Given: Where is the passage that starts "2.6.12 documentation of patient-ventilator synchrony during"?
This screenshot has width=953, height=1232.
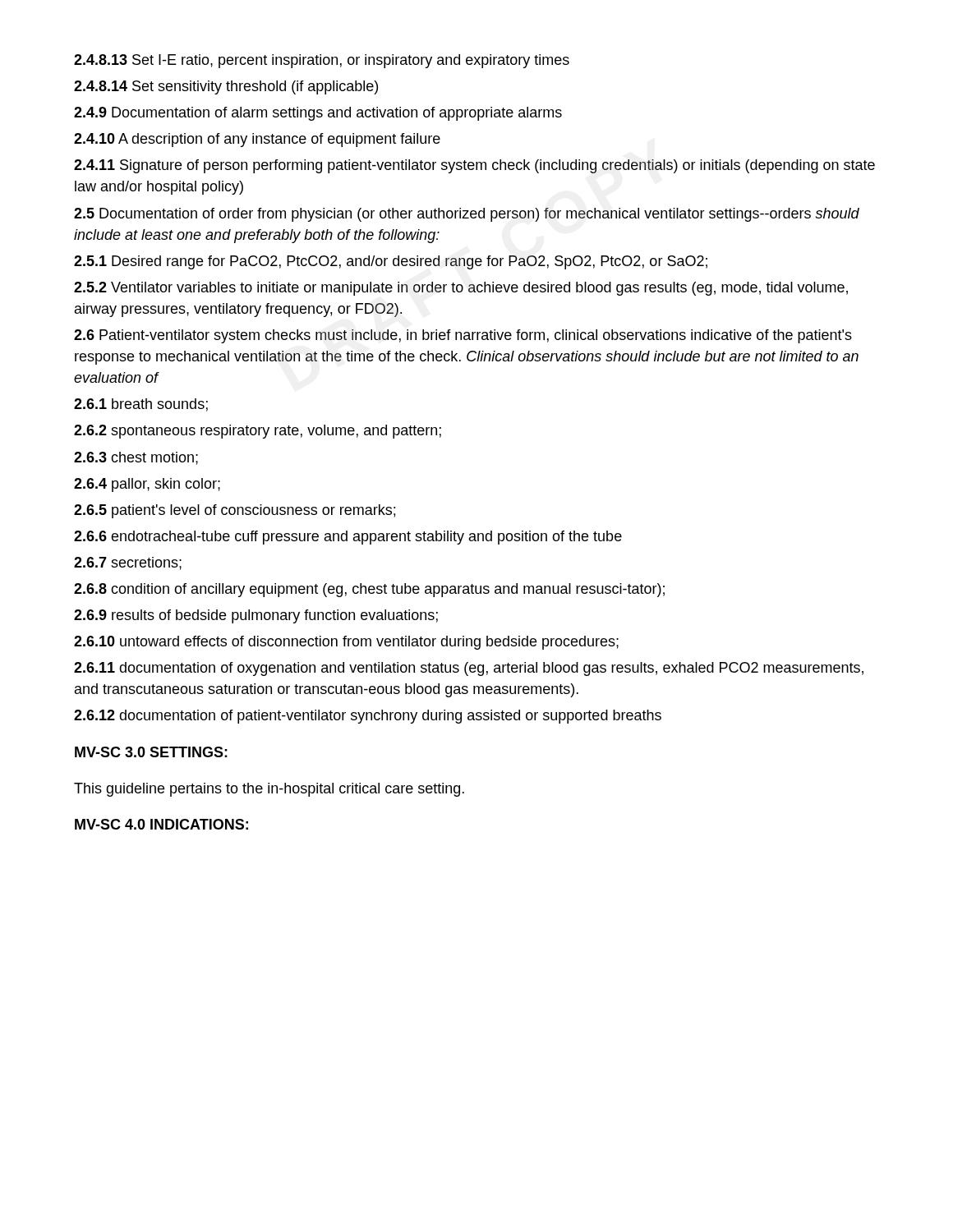Looking at the screenshot, I should pos(476,716).
